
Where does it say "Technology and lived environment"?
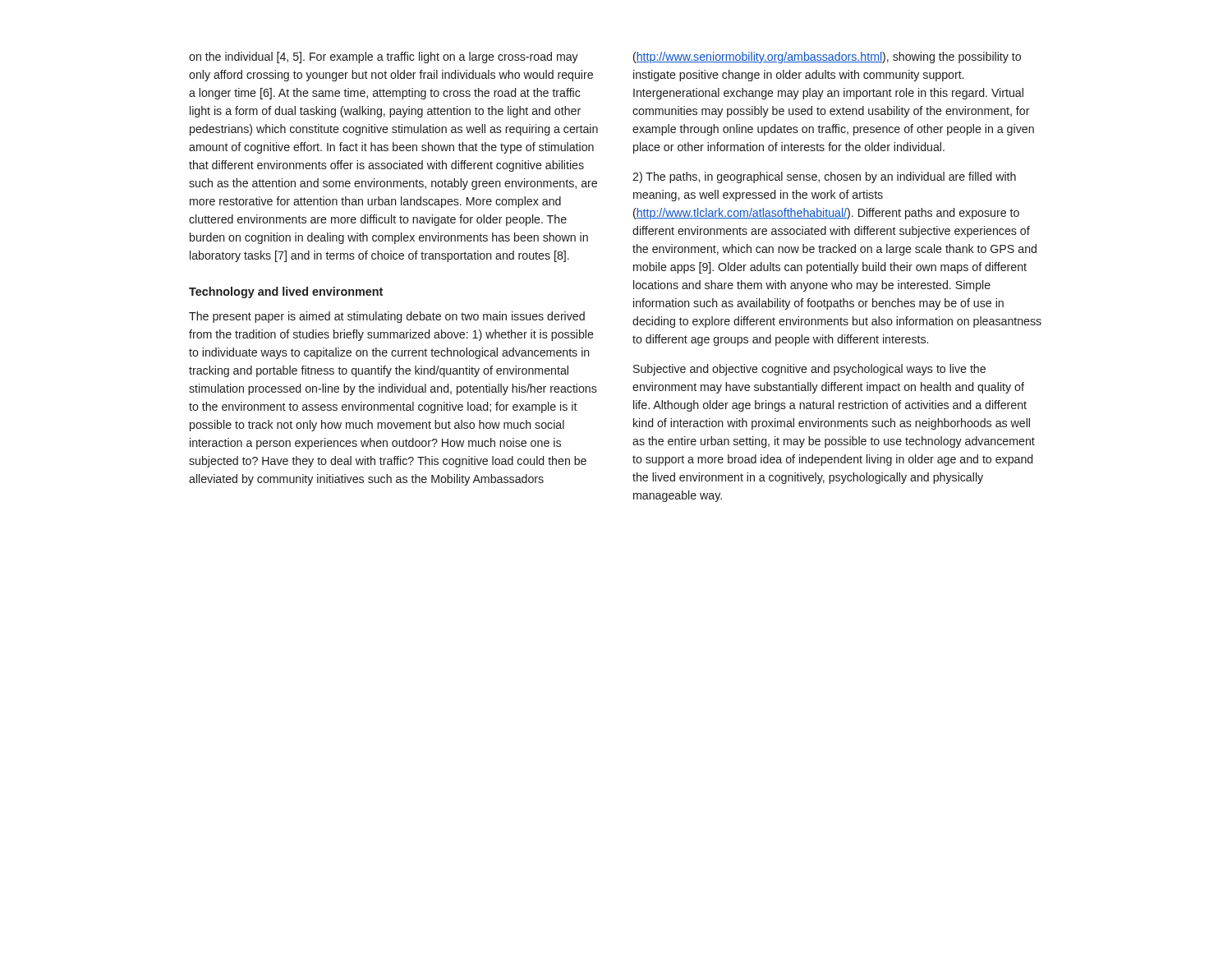286,292
